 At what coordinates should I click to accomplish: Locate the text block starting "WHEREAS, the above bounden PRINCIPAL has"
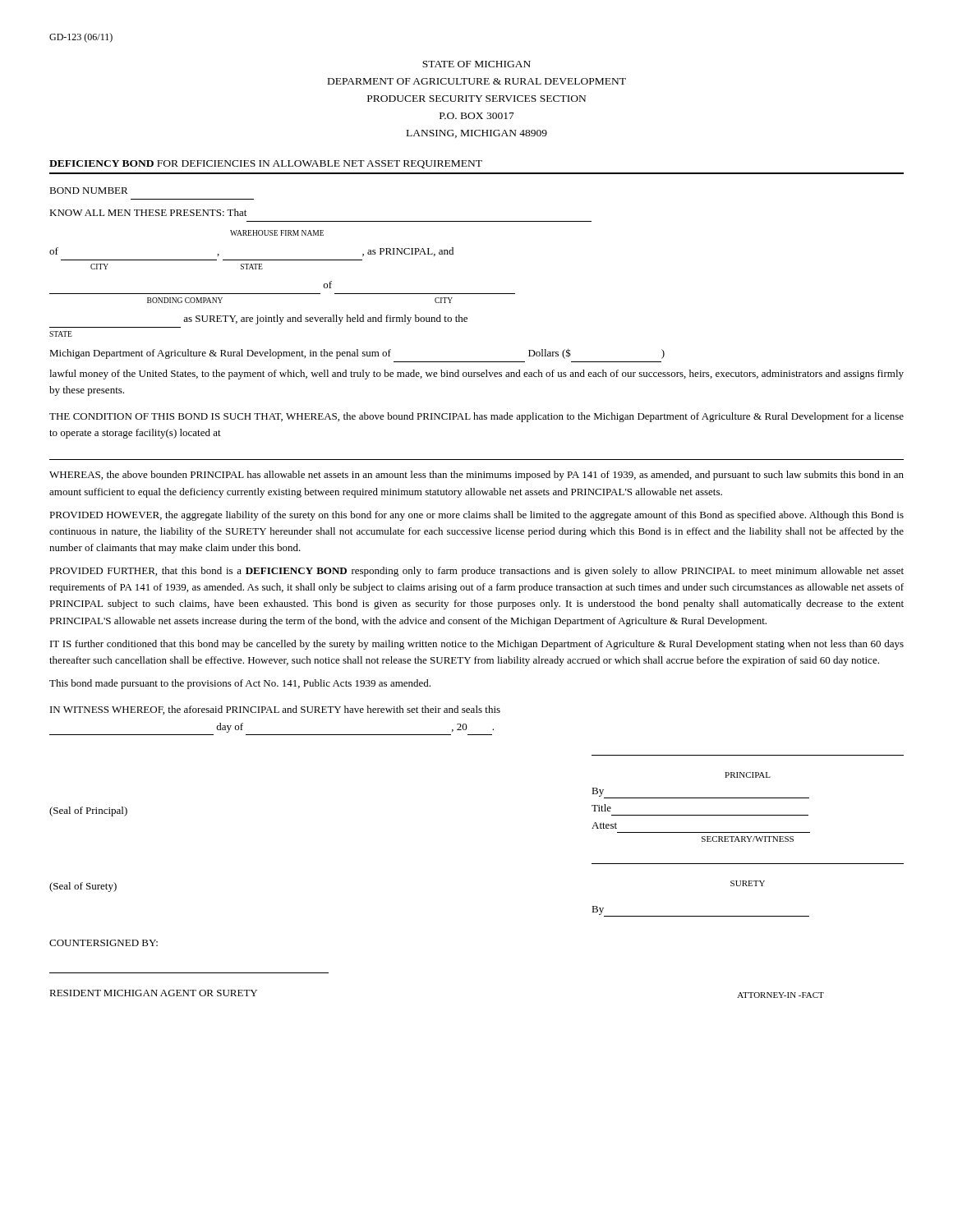pyautogui.click(x=476, y=483)
